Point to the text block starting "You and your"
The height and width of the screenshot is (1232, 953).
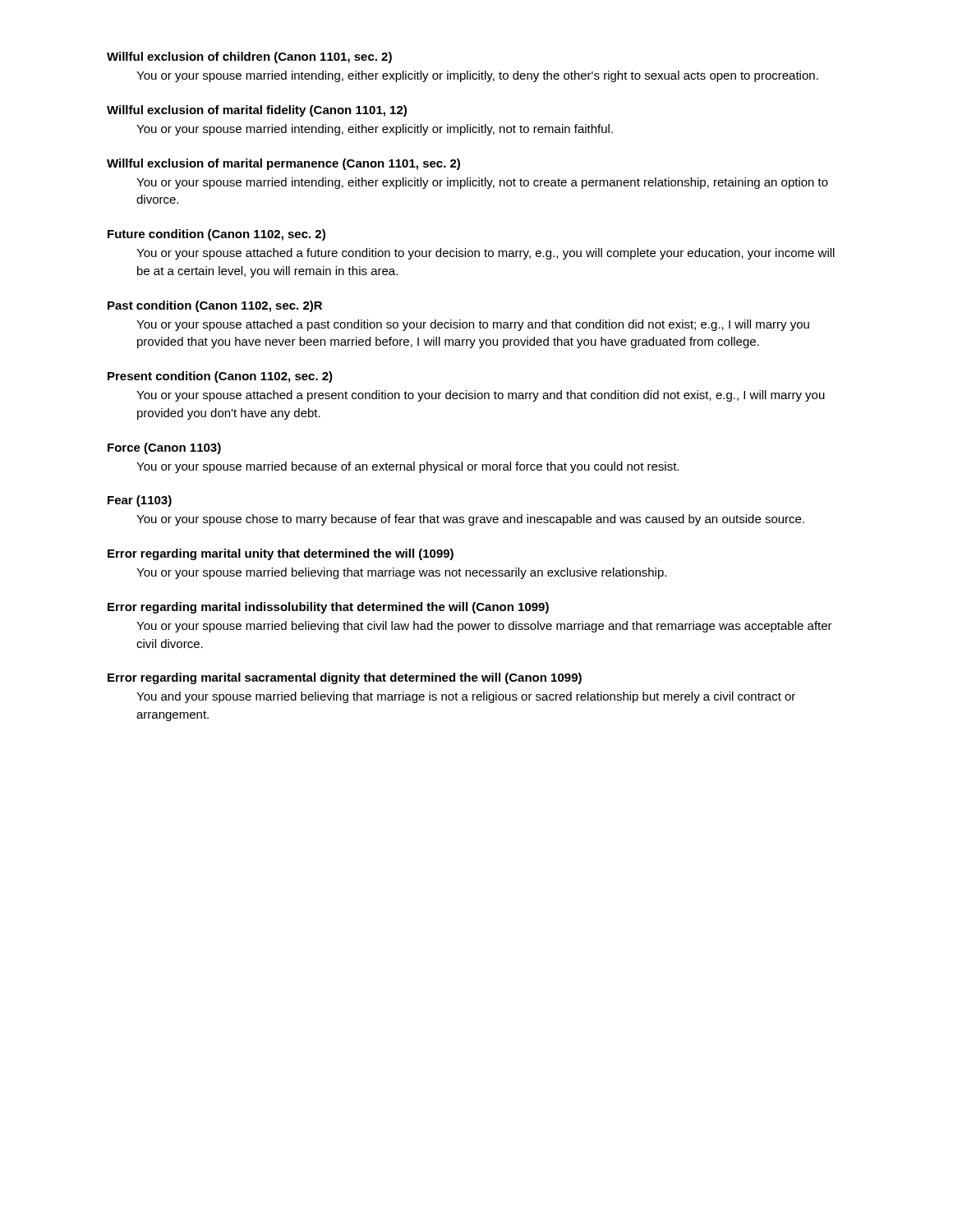point(466,705)
